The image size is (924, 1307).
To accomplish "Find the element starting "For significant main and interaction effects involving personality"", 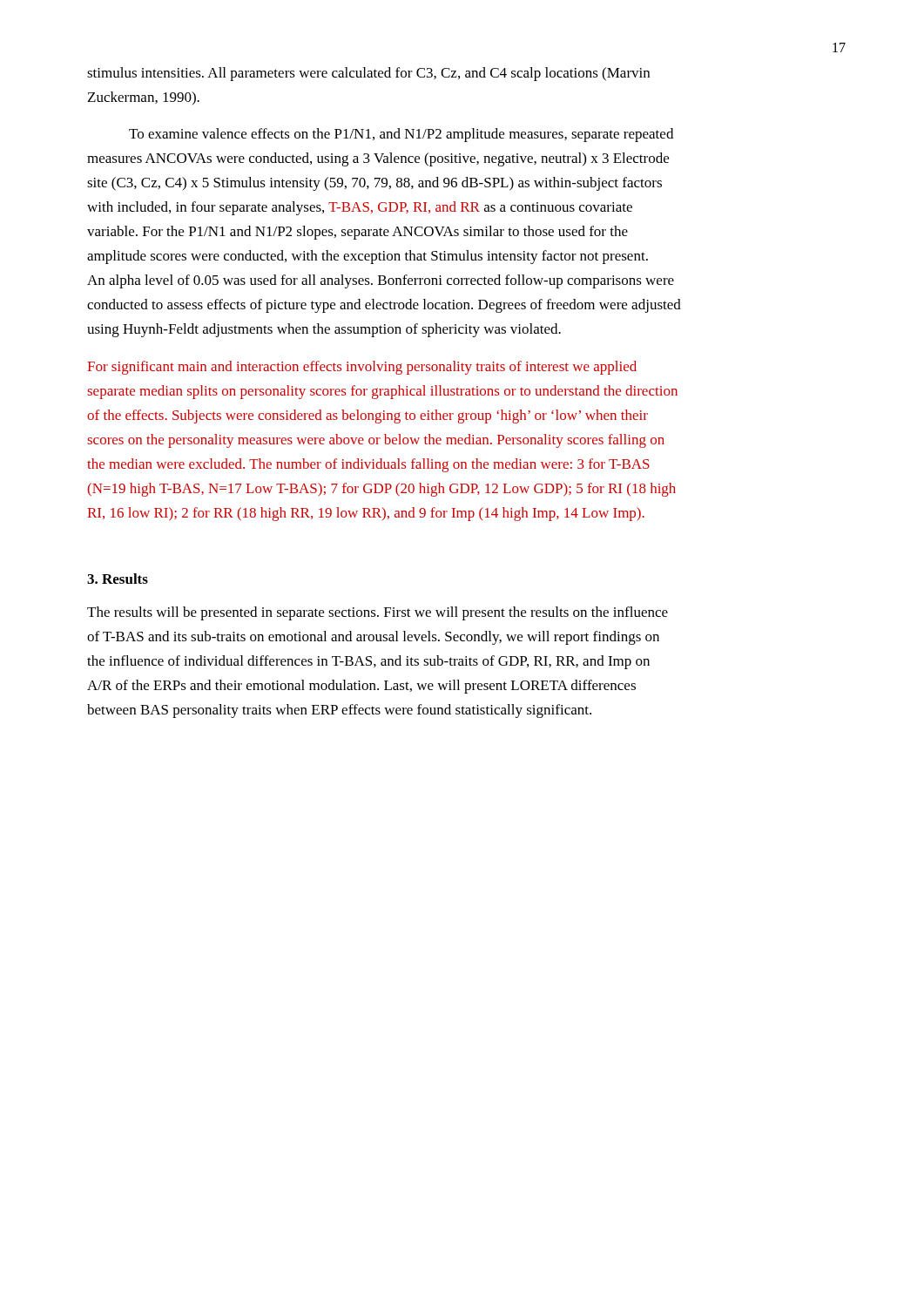I will 466,440.
